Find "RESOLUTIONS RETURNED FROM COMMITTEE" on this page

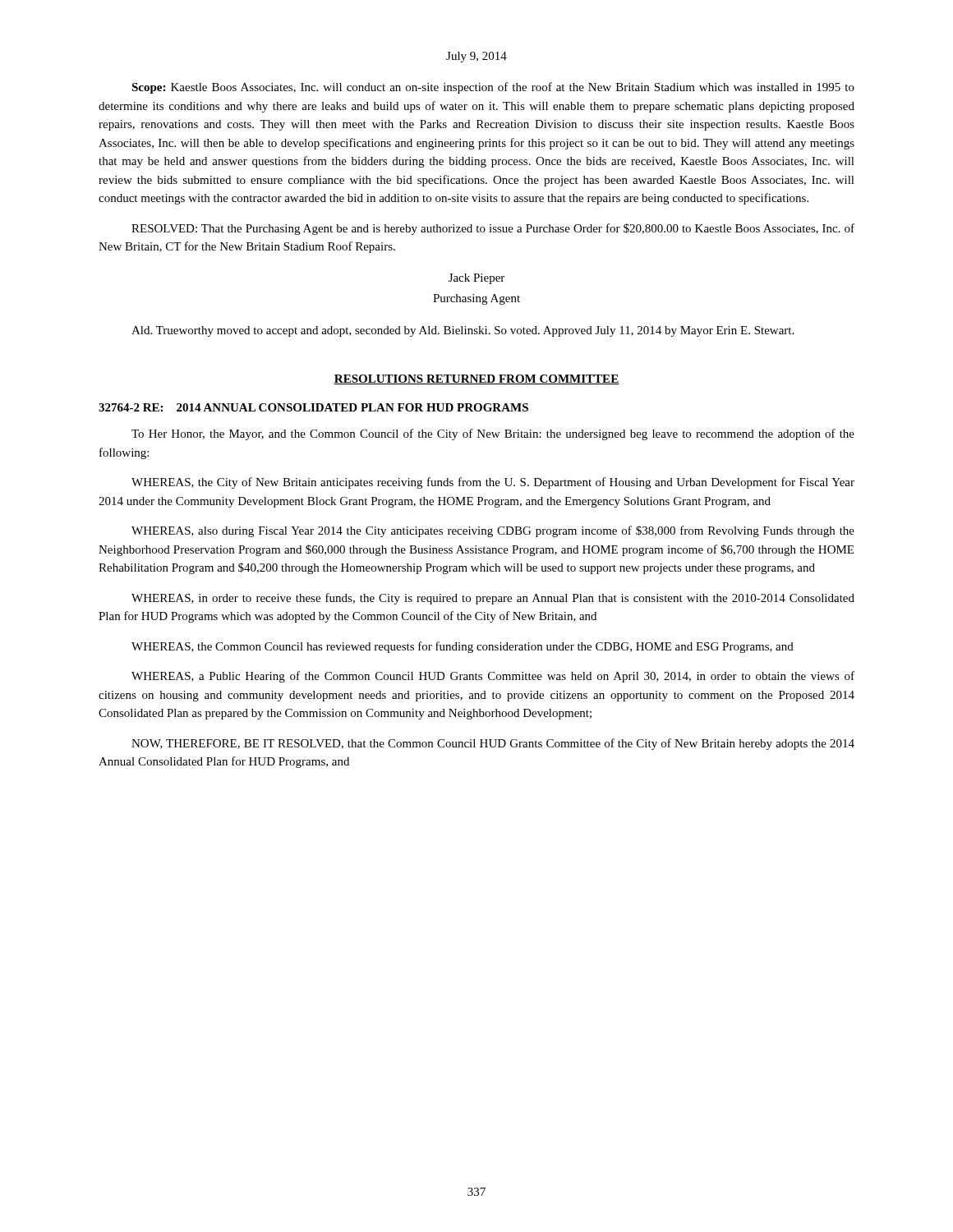click(x=476, y=379)
